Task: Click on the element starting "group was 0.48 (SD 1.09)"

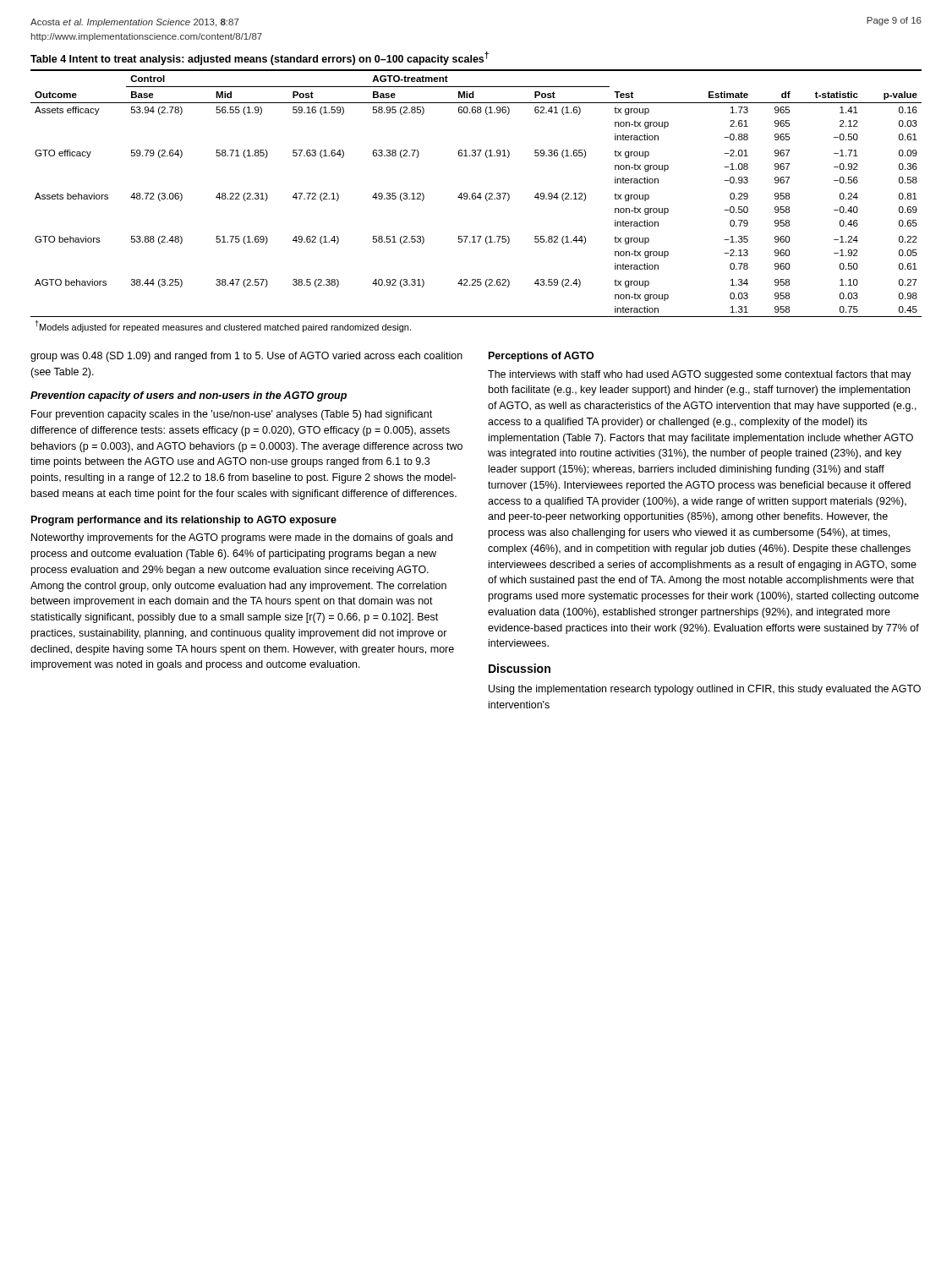Action: 247,364
